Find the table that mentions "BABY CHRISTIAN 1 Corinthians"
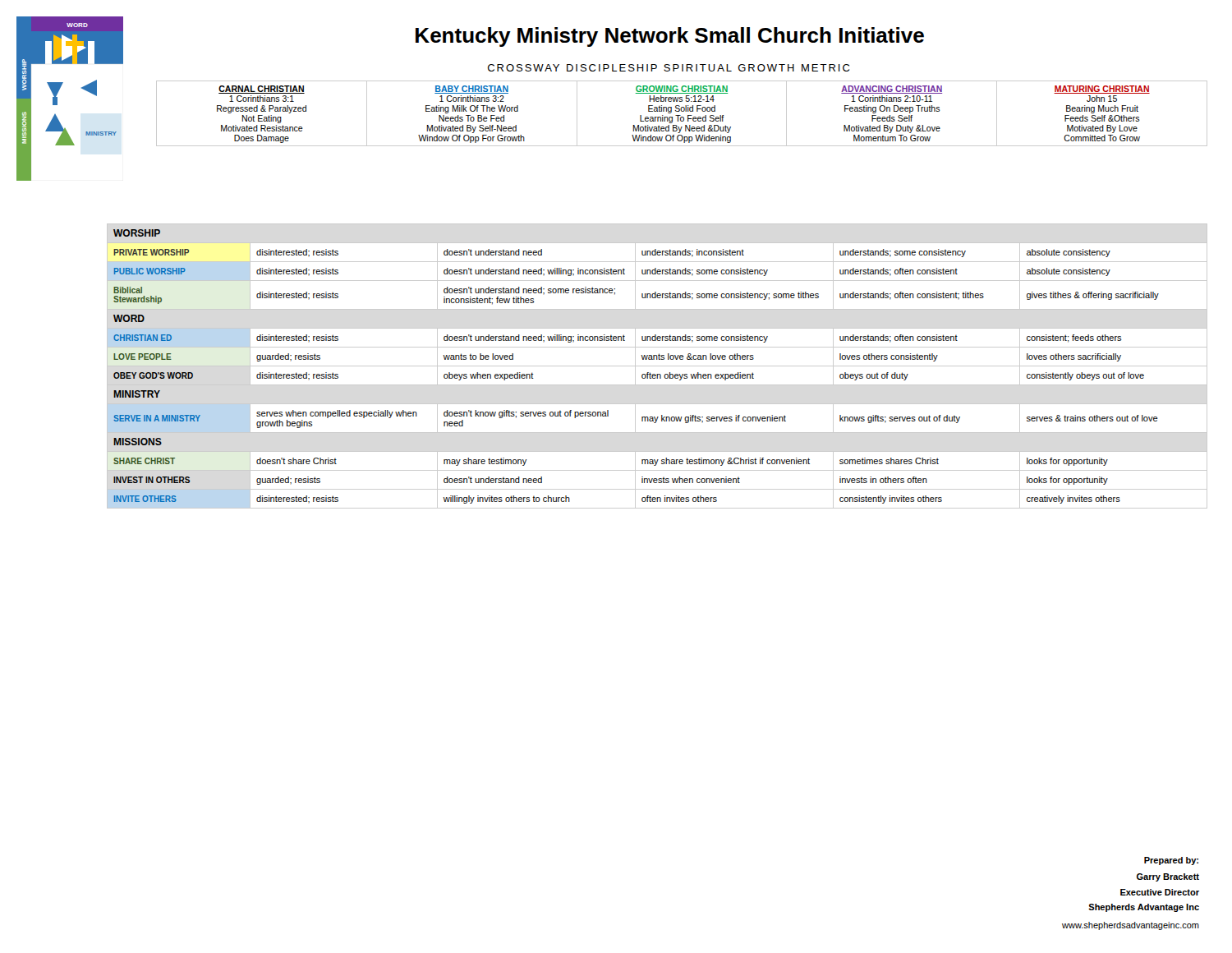 [682, 113]
